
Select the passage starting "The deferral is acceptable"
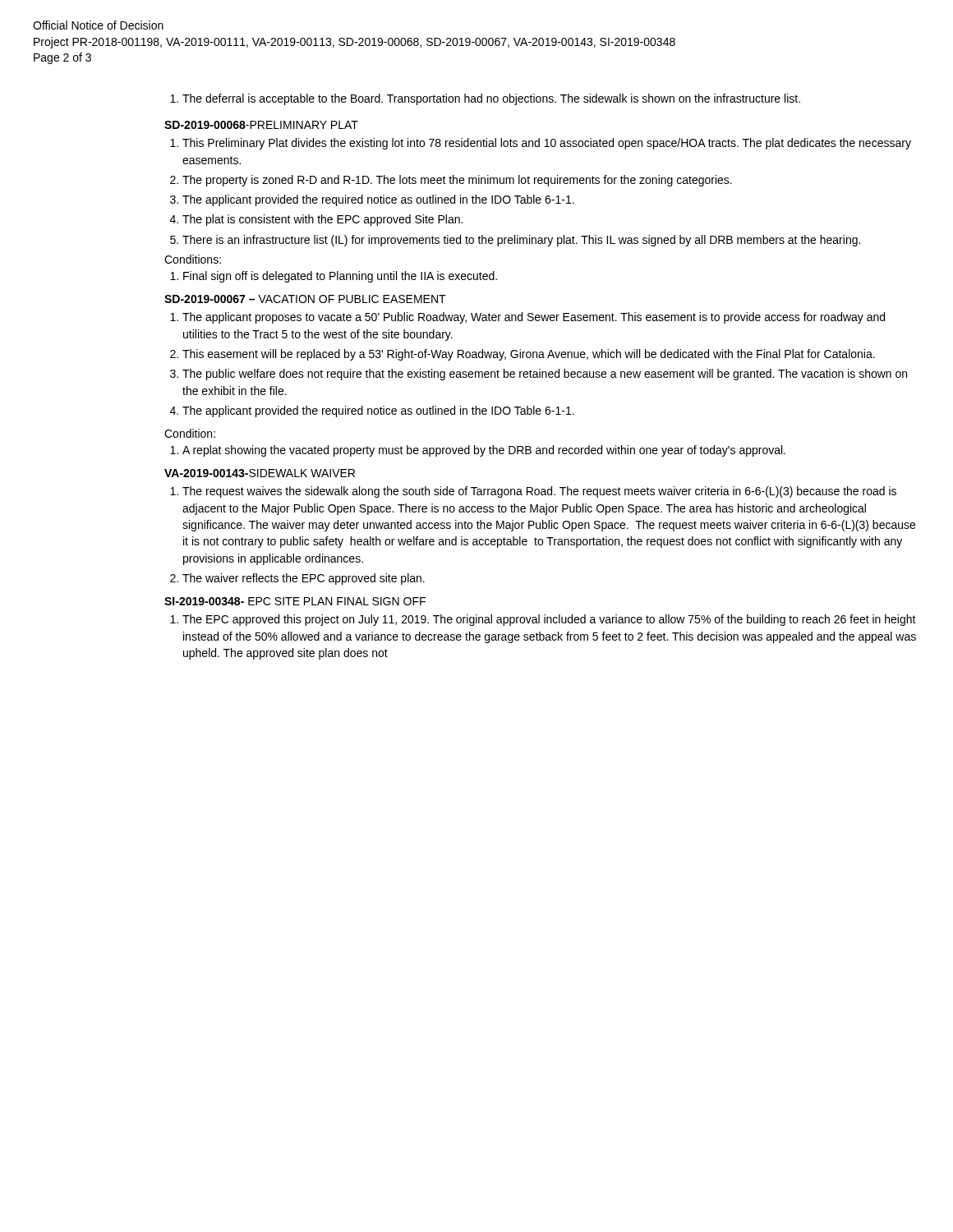542,99
